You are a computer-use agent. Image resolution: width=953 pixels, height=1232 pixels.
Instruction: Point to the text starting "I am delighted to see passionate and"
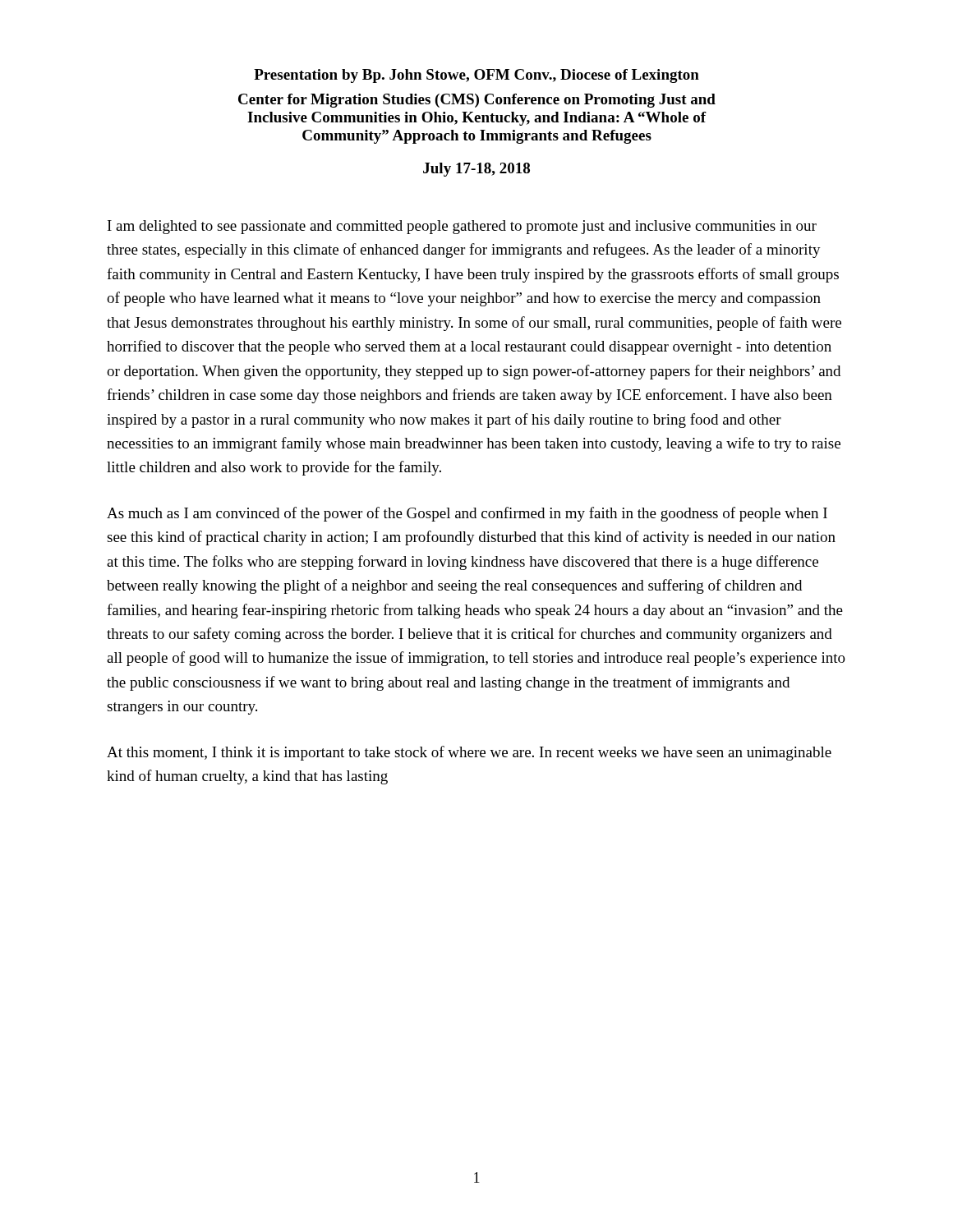474,346
